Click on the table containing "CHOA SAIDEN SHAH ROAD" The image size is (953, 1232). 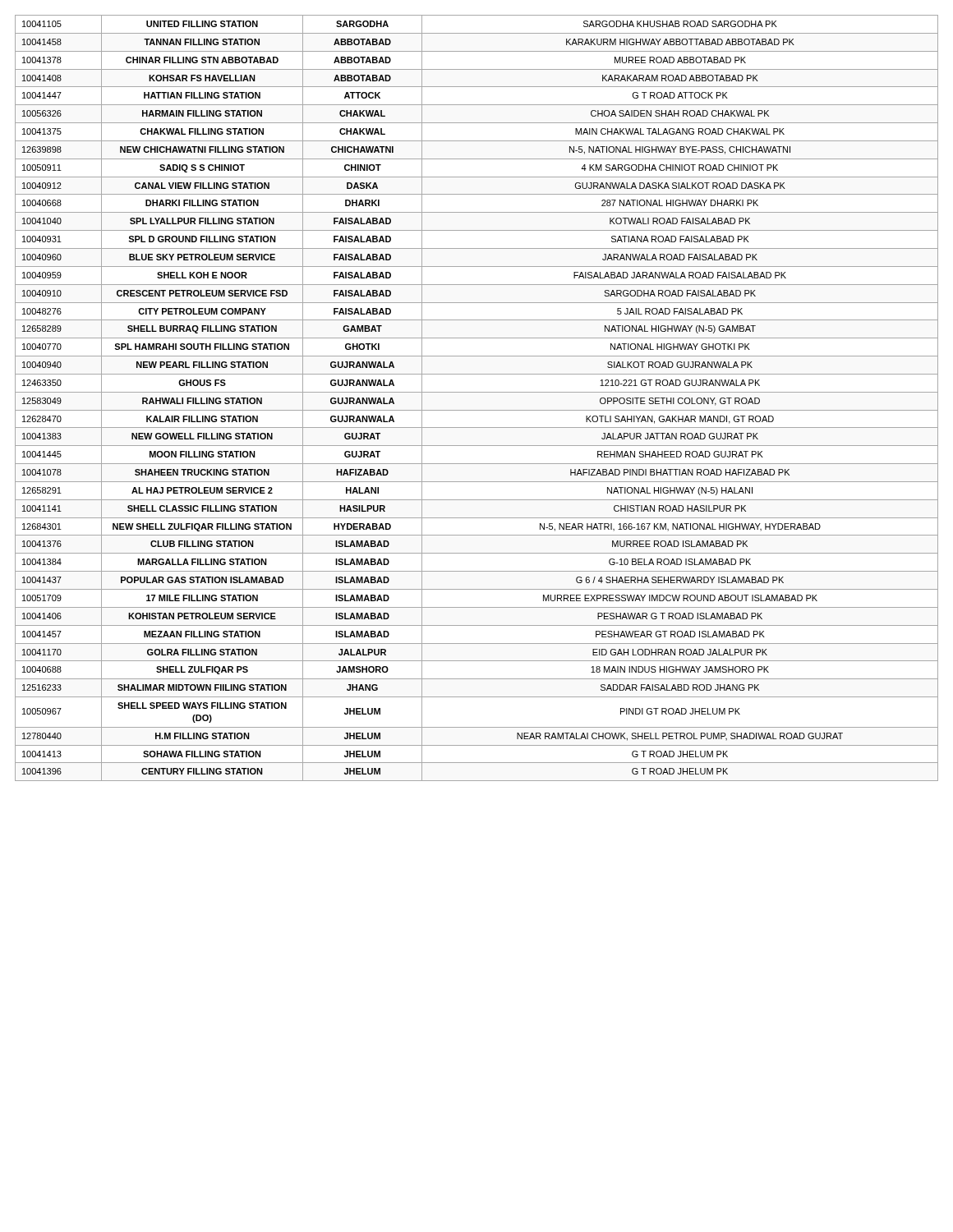(476, 398)
